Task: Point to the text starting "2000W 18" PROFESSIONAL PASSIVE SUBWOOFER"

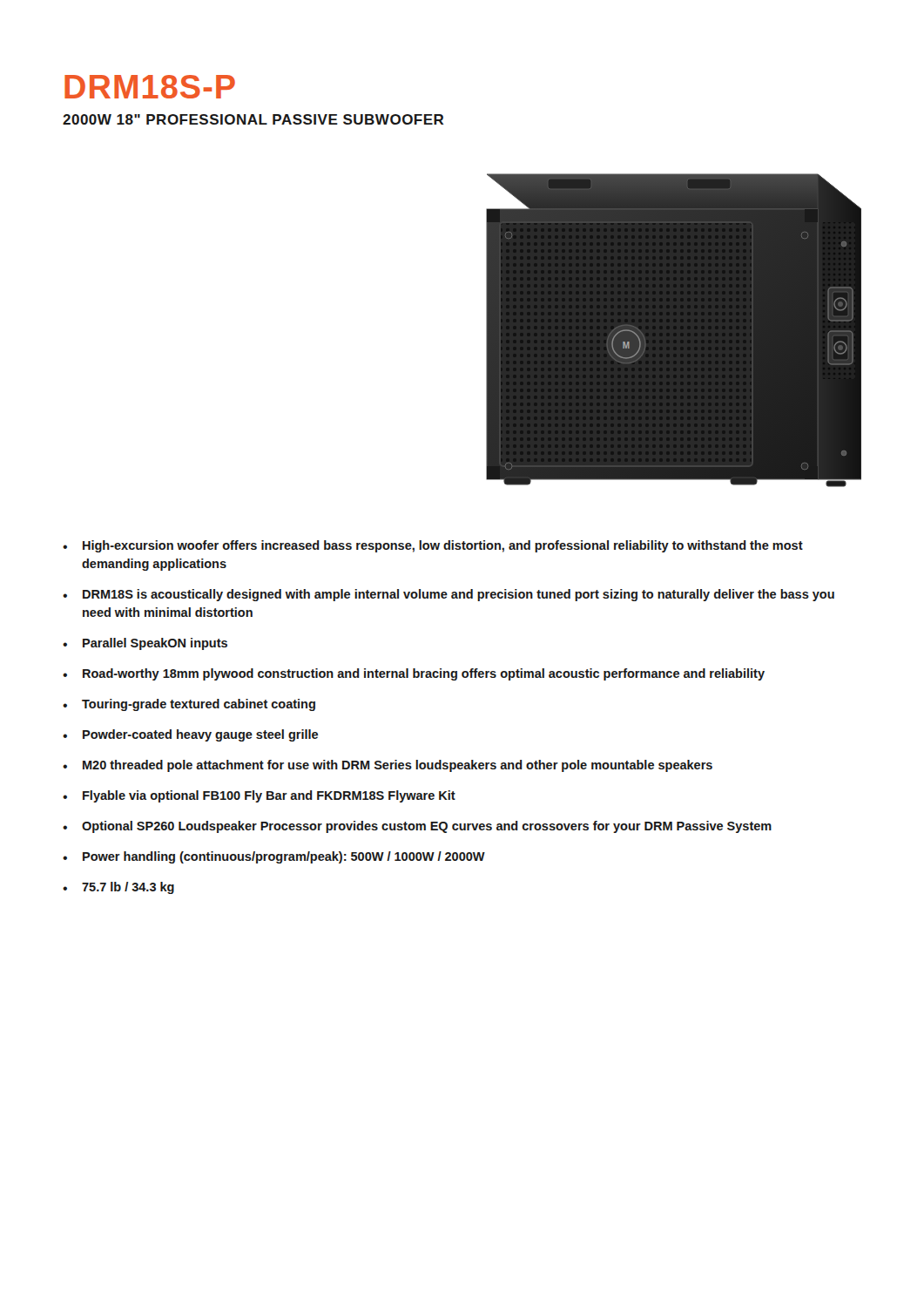Action: pos(253,119)
